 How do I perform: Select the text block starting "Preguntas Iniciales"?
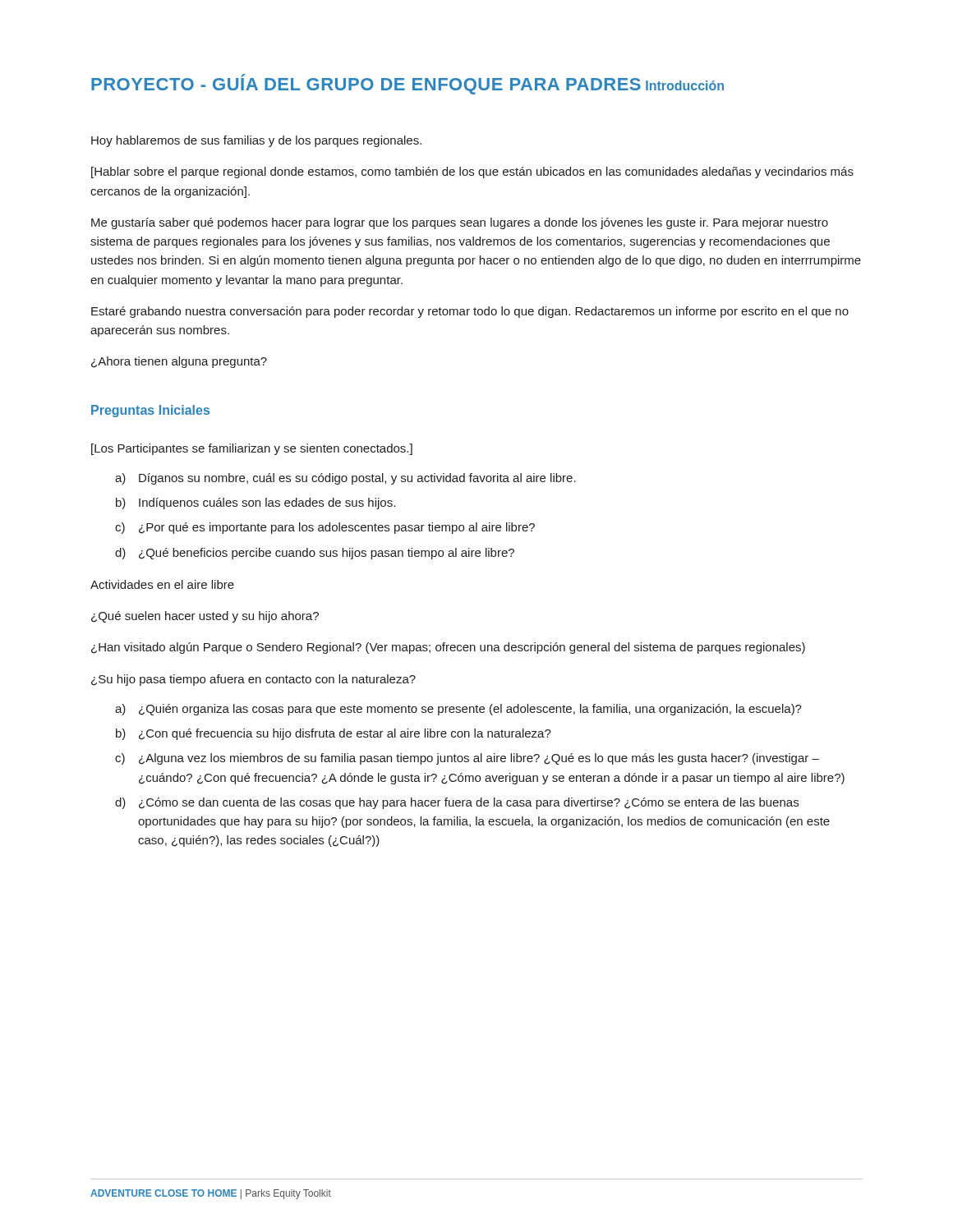coord(150,410)
